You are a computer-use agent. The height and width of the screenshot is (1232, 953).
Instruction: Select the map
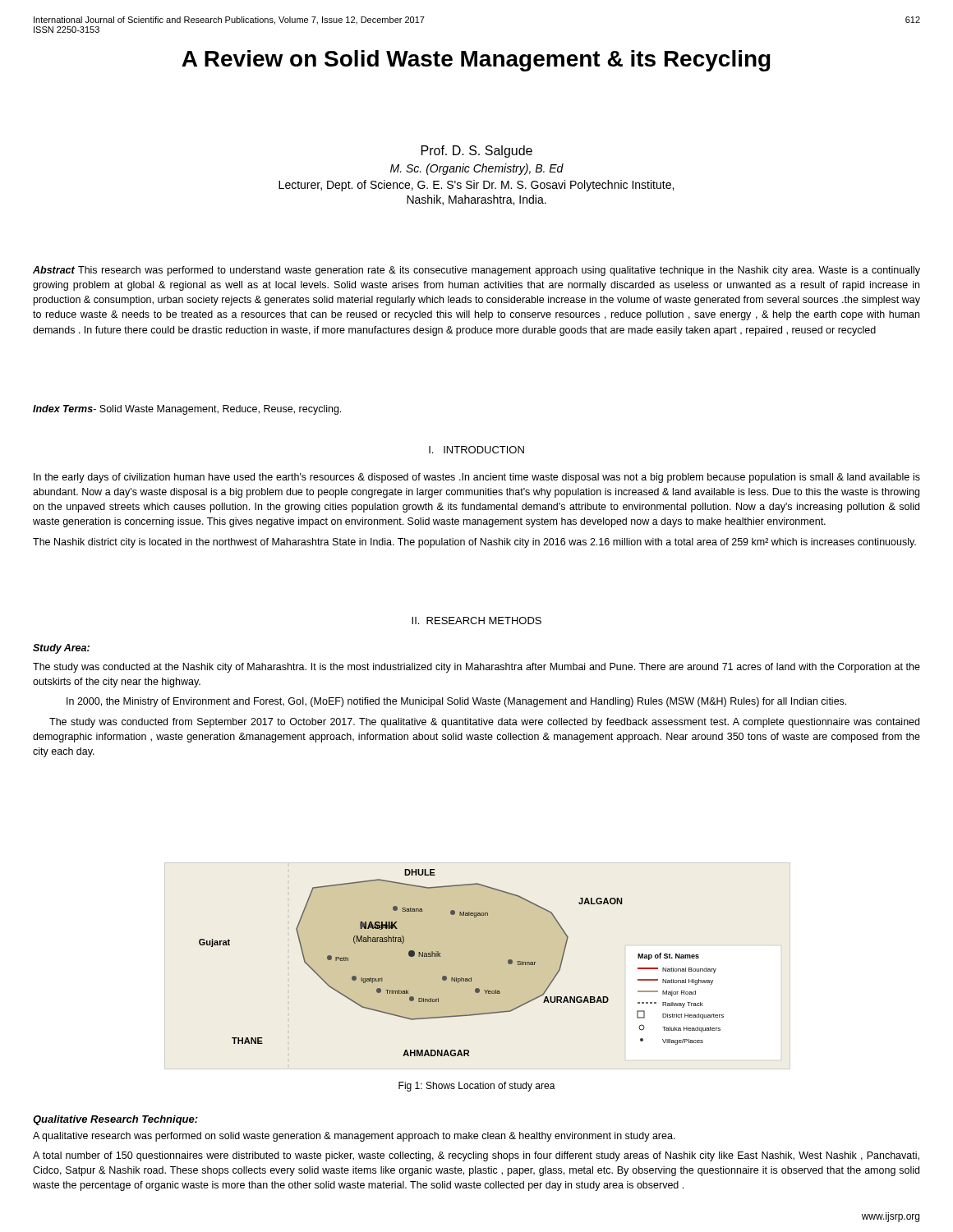(x=476, y=967)
